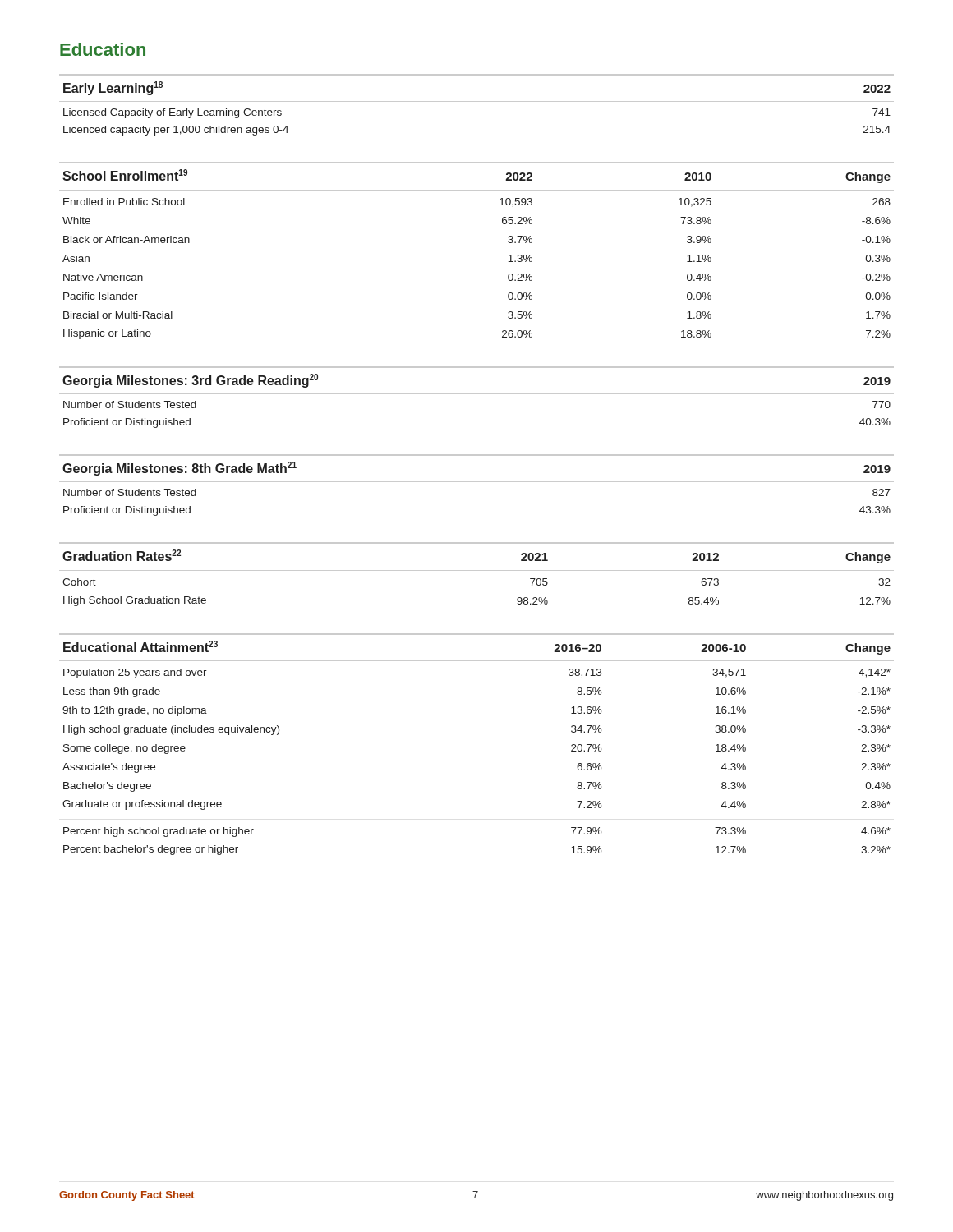The height and width of the screenshot is (1232, 953).
Task: Select the table that reads "Georgia Milestones: 8th Grade Math"
Action: pyautogui.click(x=476, y=488)
